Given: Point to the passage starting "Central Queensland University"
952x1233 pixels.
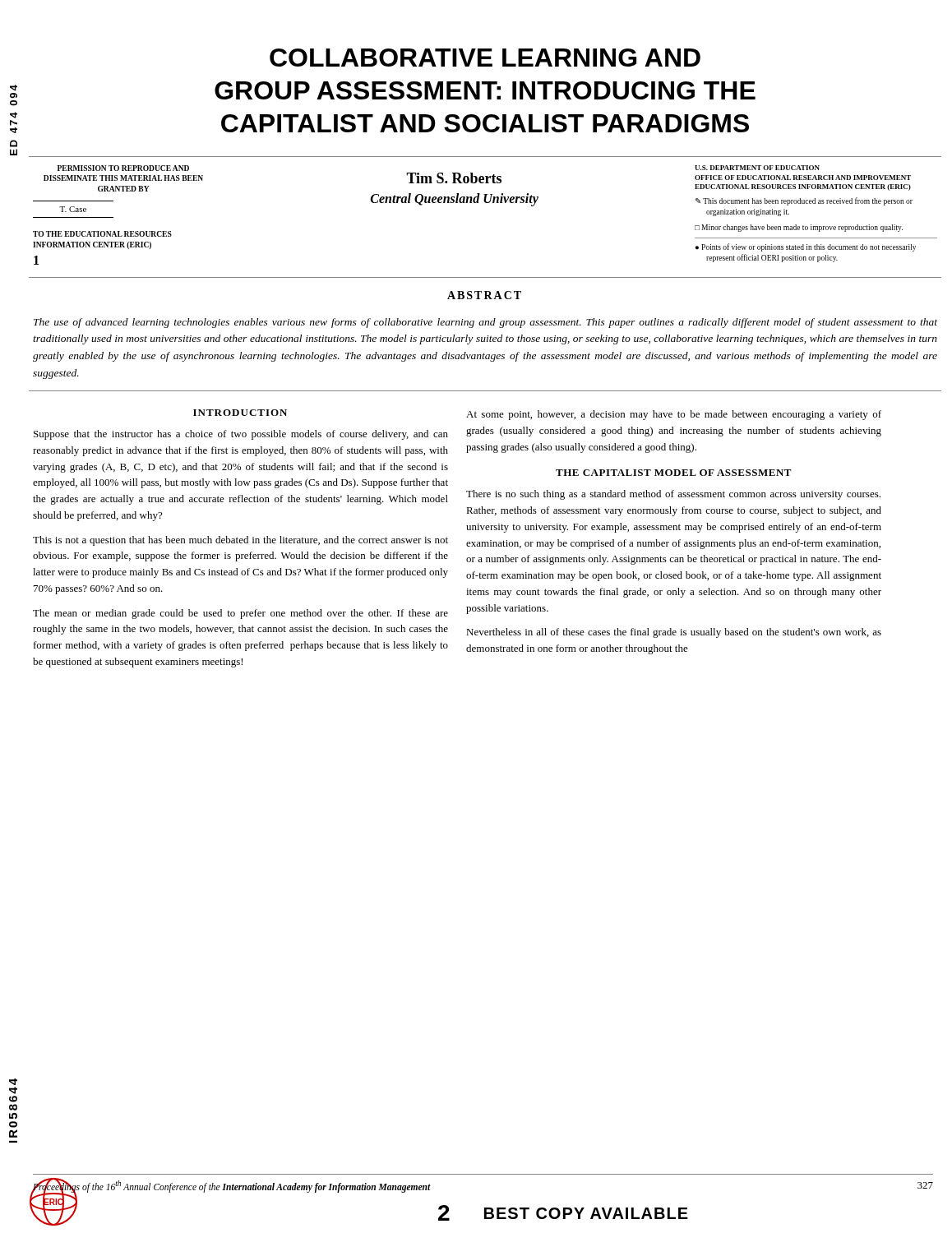Looking at the screenshot, I should 454,199.
